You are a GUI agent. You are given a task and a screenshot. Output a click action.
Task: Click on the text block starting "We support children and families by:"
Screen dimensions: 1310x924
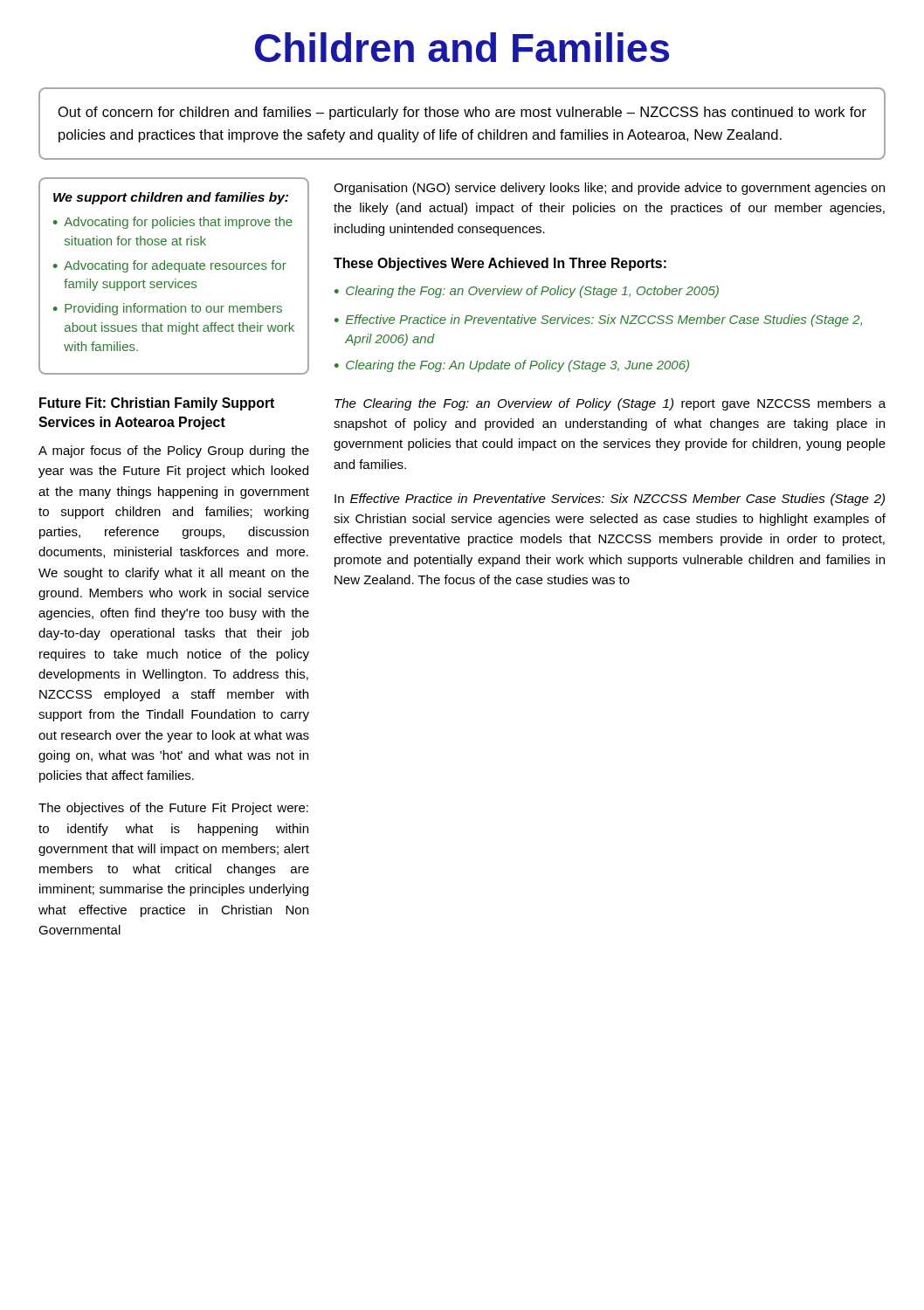click(171, 197)
